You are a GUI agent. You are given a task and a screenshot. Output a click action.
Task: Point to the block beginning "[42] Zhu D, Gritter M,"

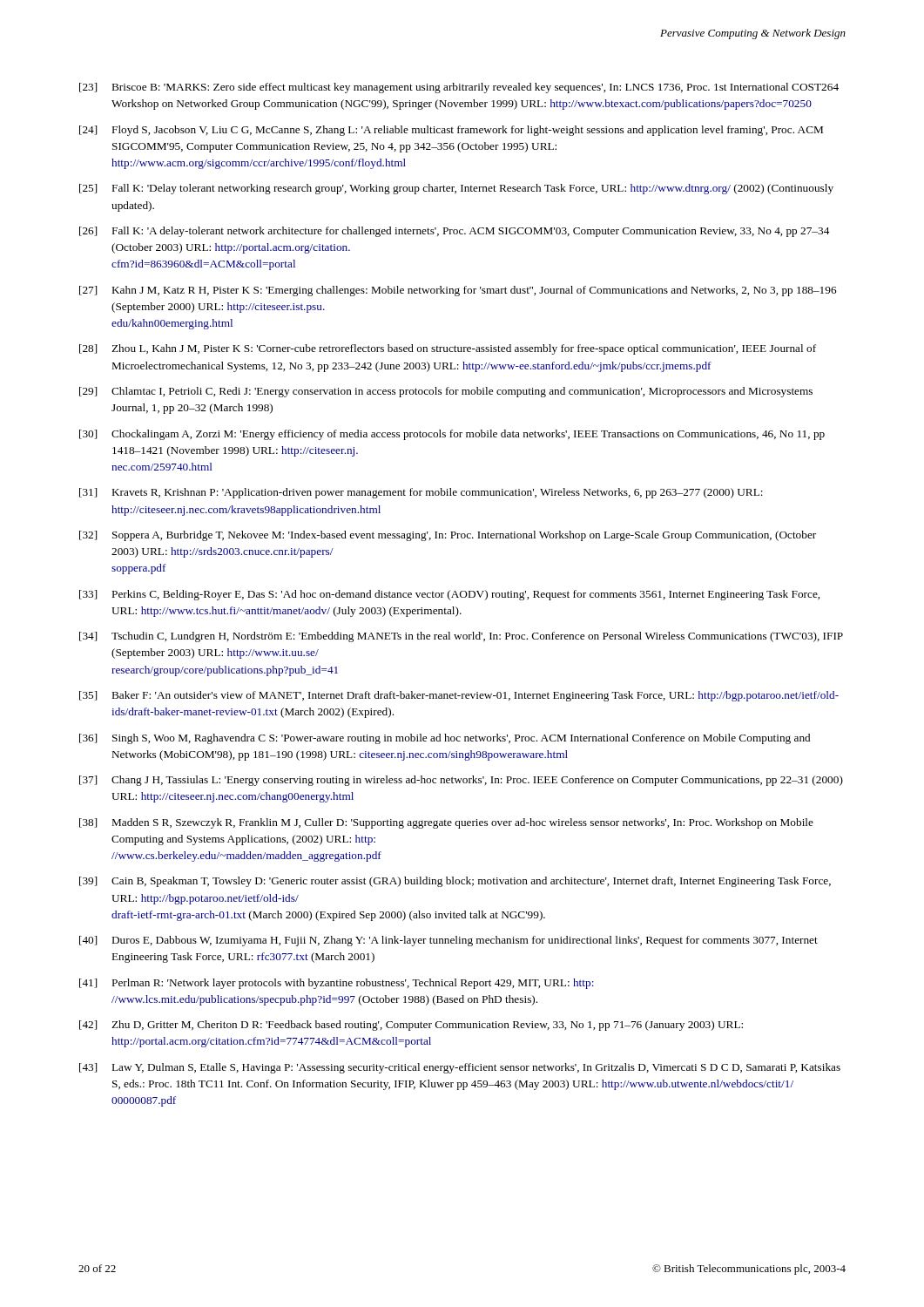coord(462,1033)
